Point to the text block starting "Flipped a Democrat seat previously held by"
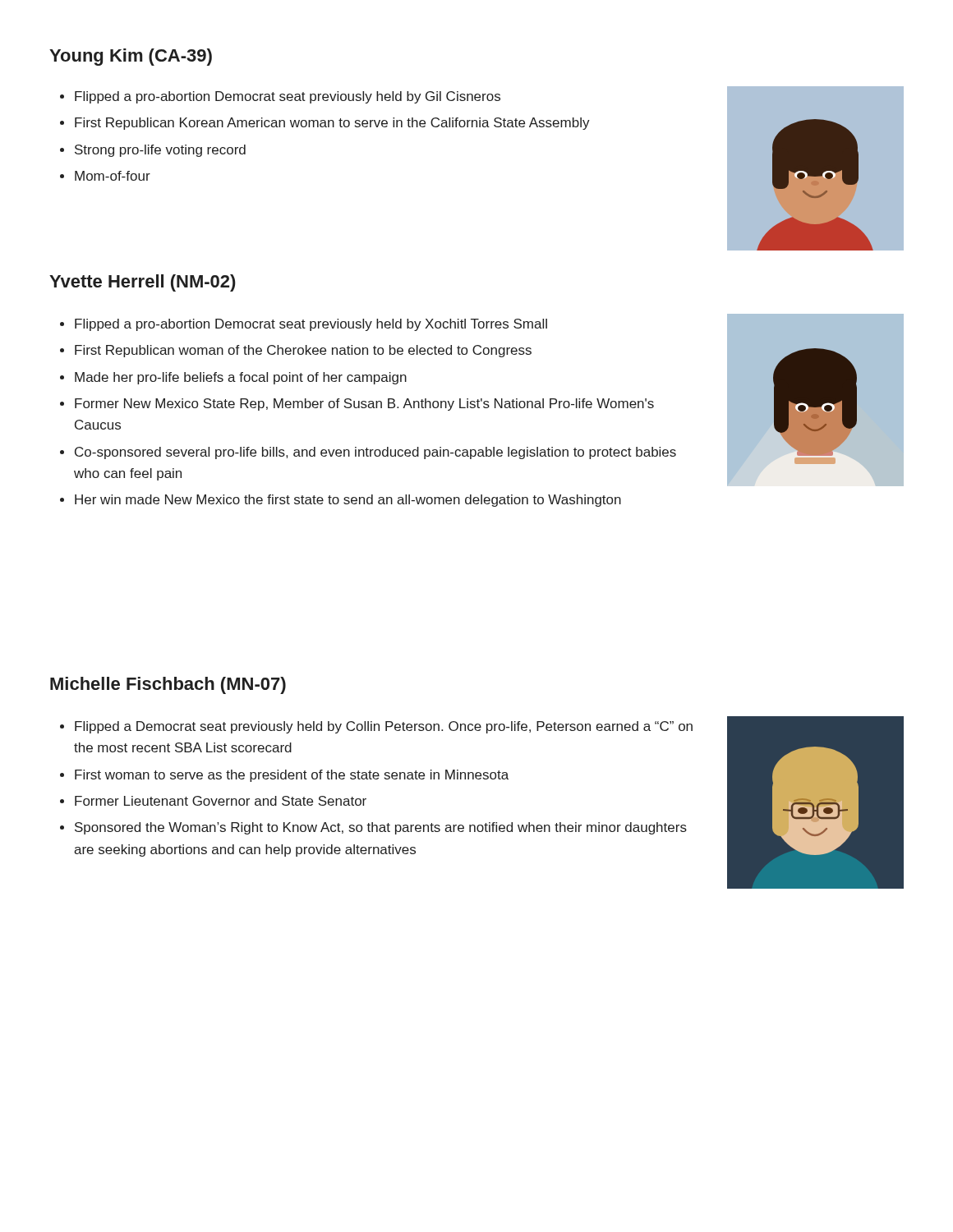The image size is (953, 1232). (x=384, y=737)
